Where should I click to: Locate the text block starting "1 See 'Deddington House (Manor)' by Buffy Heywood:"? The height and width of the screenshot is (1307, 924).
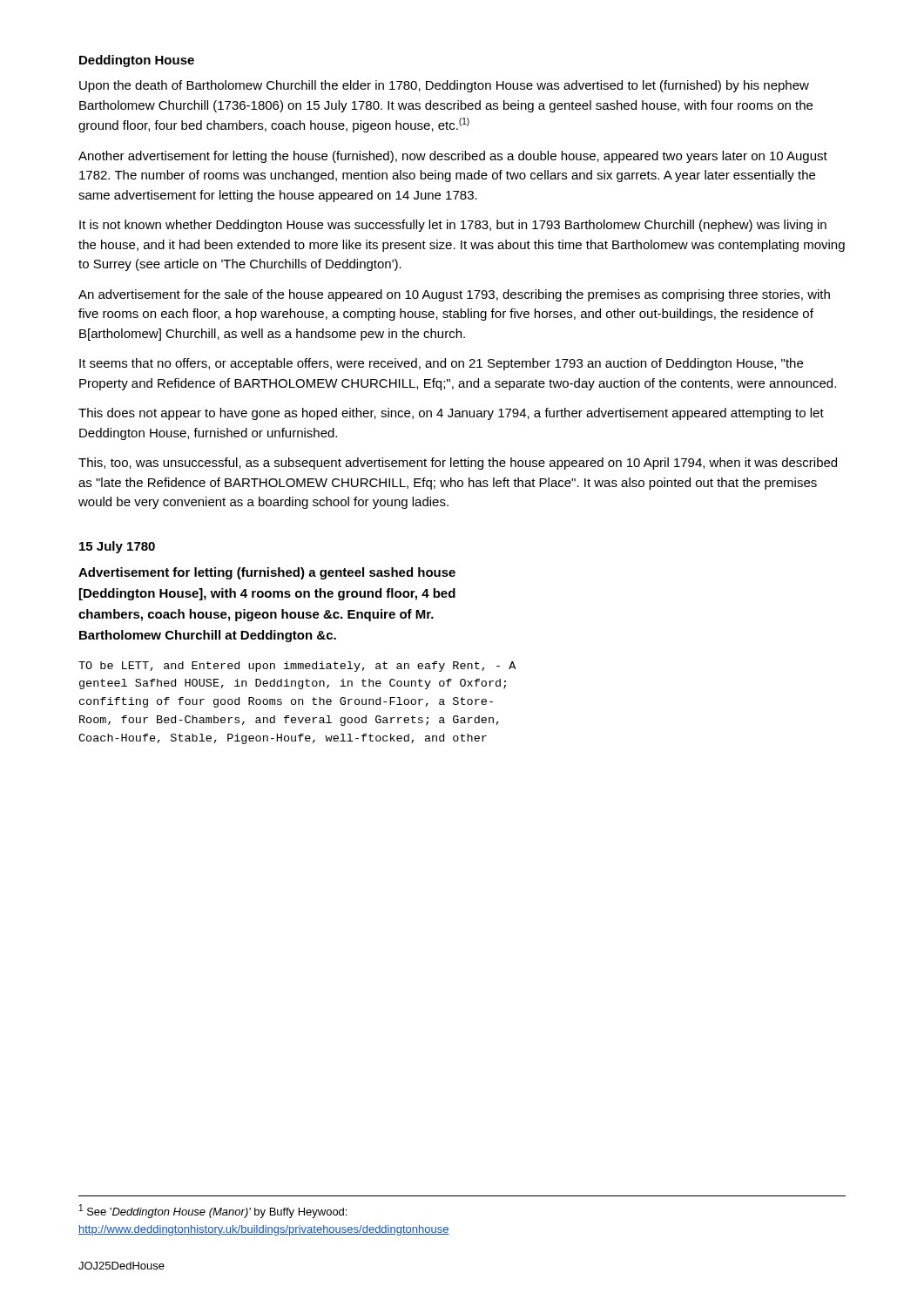click(264, 1219)
